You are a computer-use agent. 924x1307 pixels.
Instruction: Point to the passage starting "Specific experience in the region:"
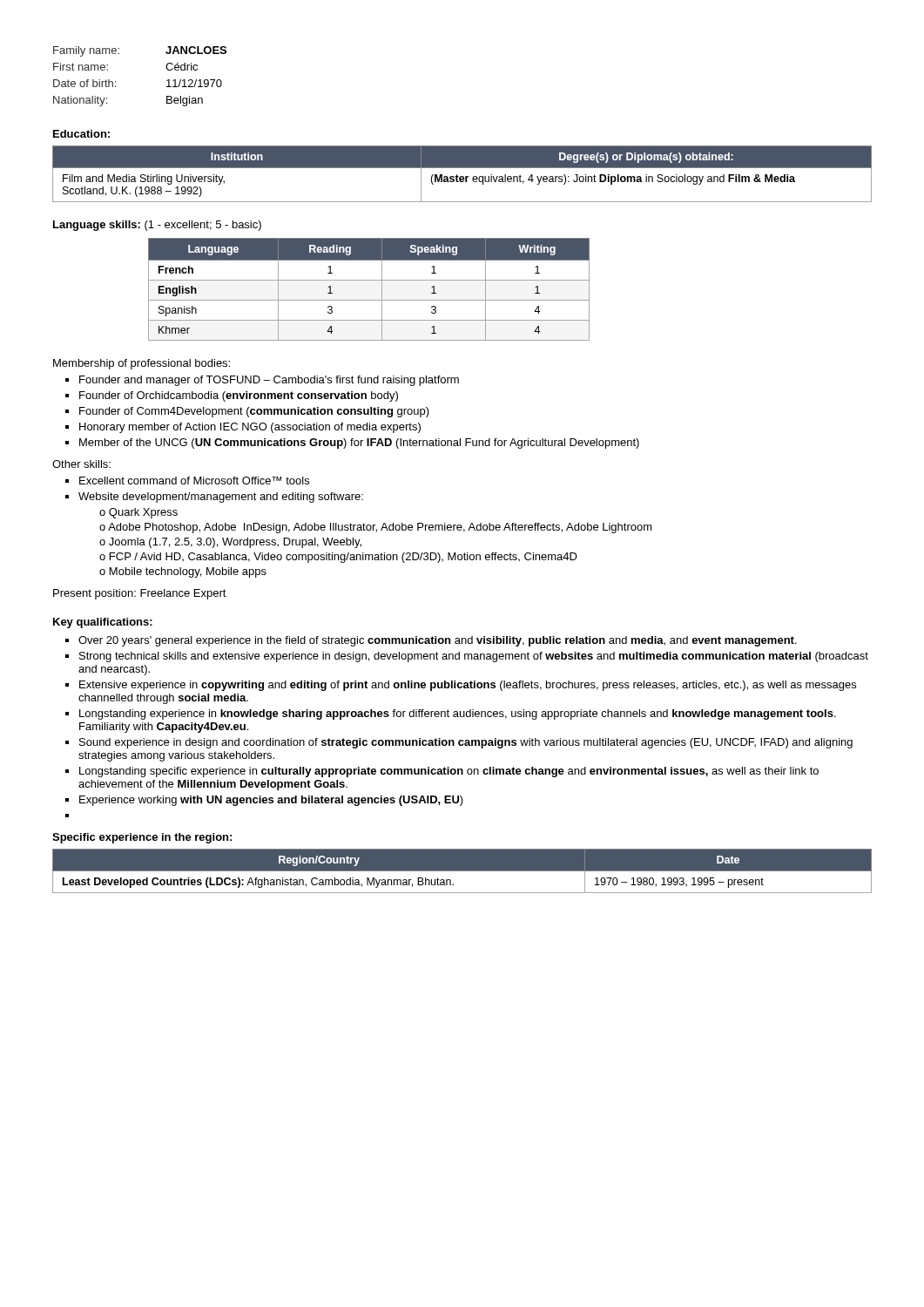coord(143,837)
